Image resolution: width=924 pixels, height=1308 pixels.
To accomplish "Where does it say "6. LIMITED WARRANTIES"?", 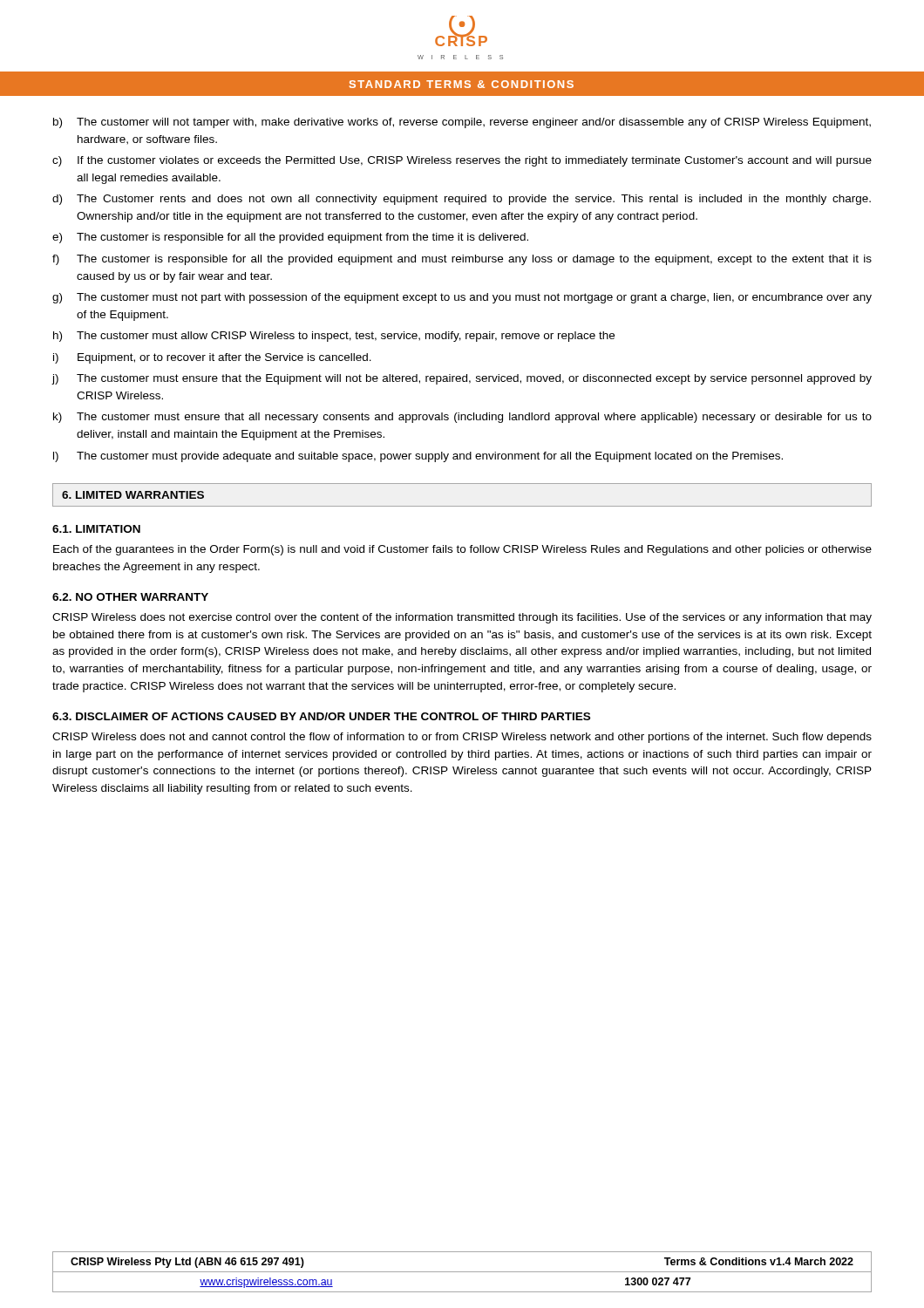I will pos(133,495).
